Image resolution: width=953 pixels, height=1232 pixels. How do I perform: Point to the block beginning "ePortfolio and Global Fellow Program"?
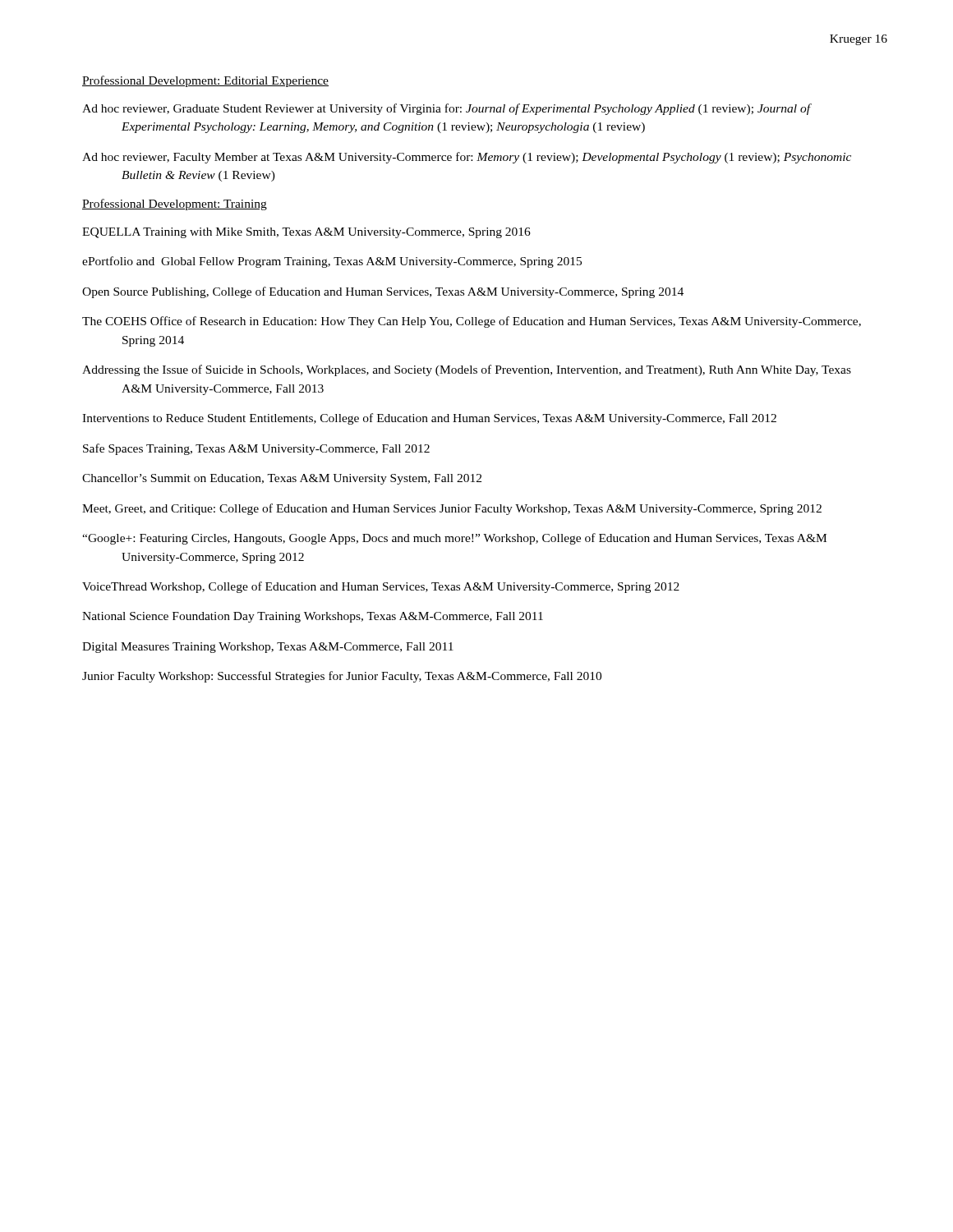pos(332,261)
